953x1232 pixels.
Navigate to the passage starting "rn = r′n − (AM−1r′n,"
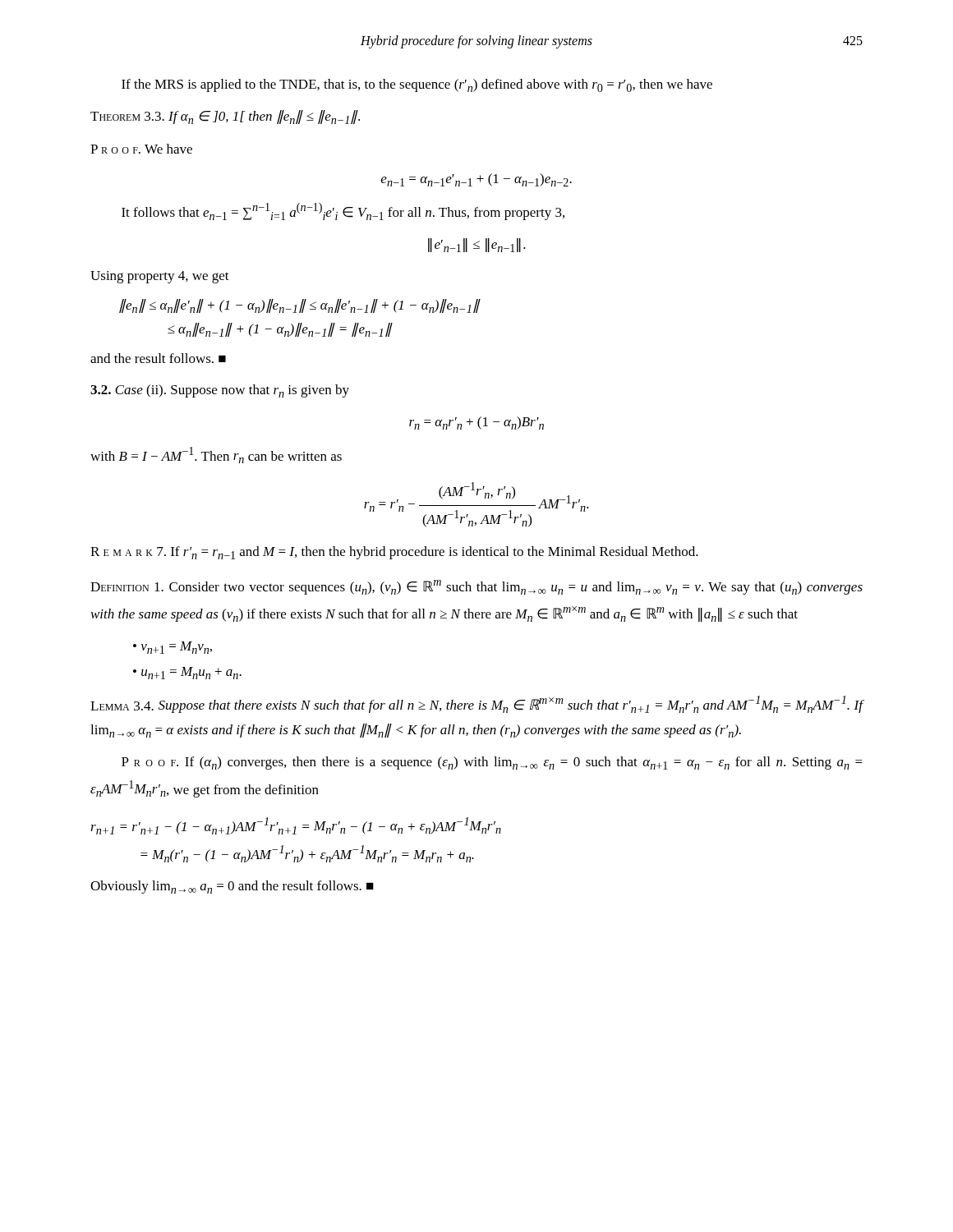tap(476, 505)
